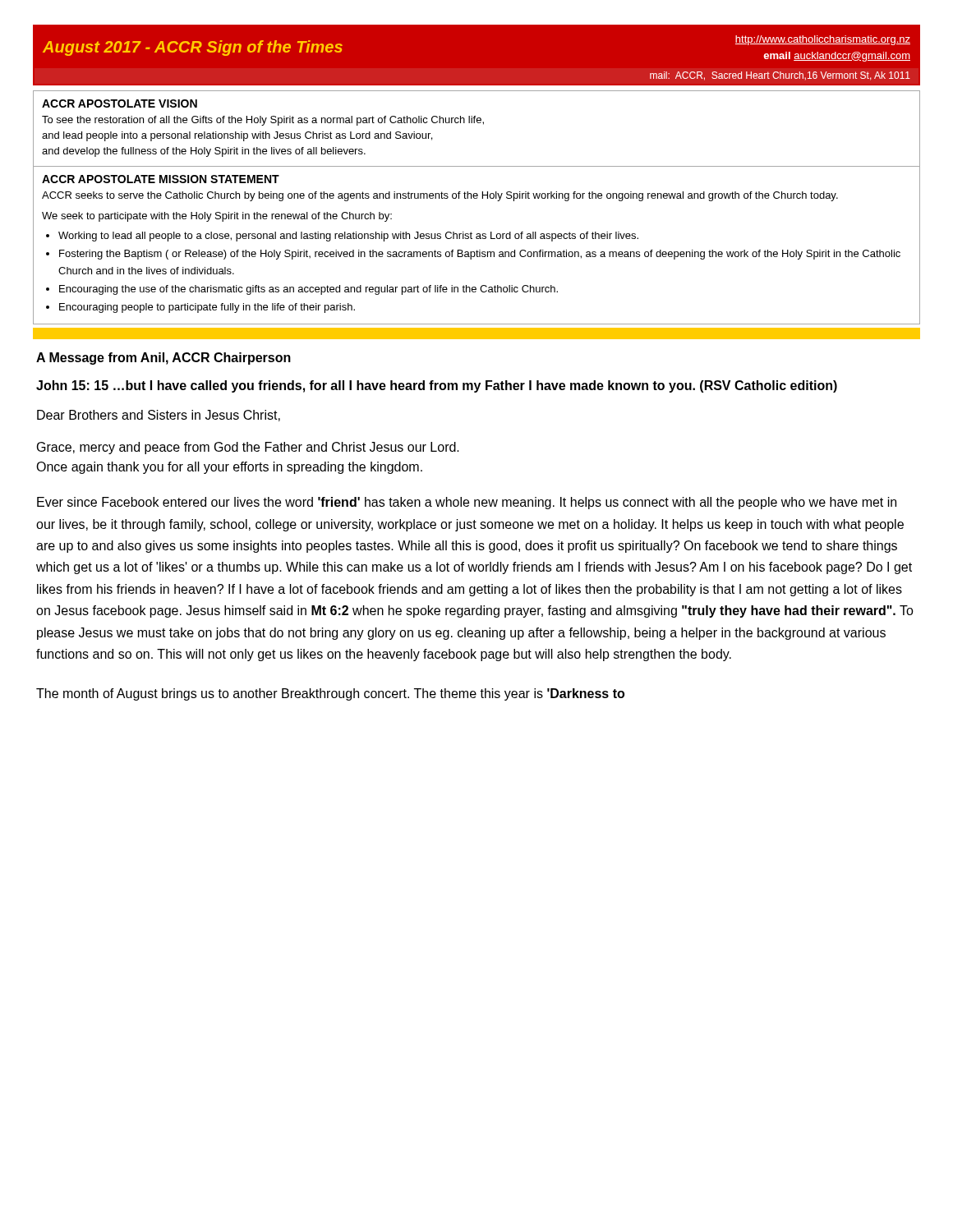Locate the list item that reads "Encouraging the use of the charismatic"
This screenshot has width=953, height=1232.
tap(309, 288)
